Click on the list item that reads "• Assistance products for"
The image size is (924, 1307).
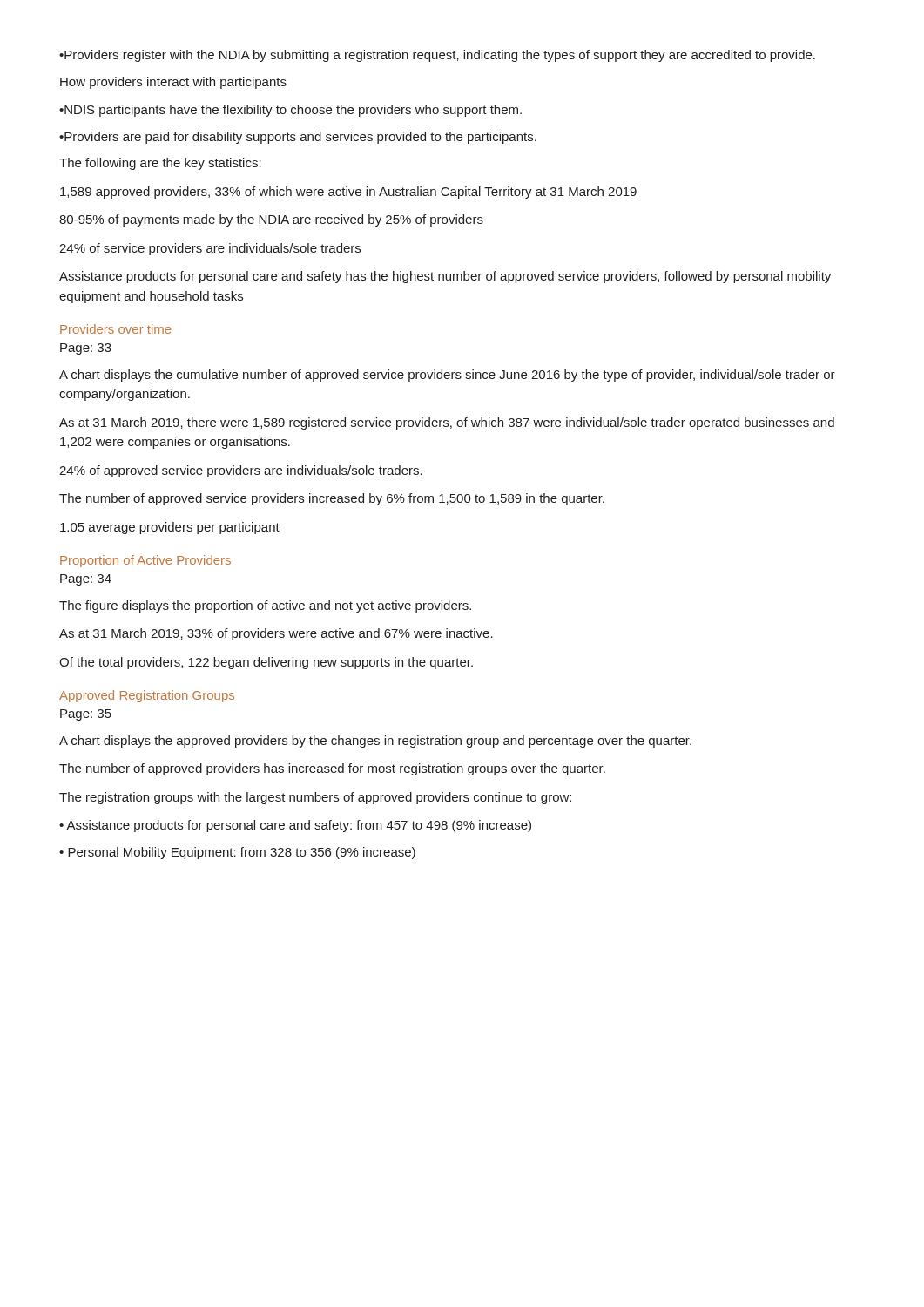click(x=296, y=825)
